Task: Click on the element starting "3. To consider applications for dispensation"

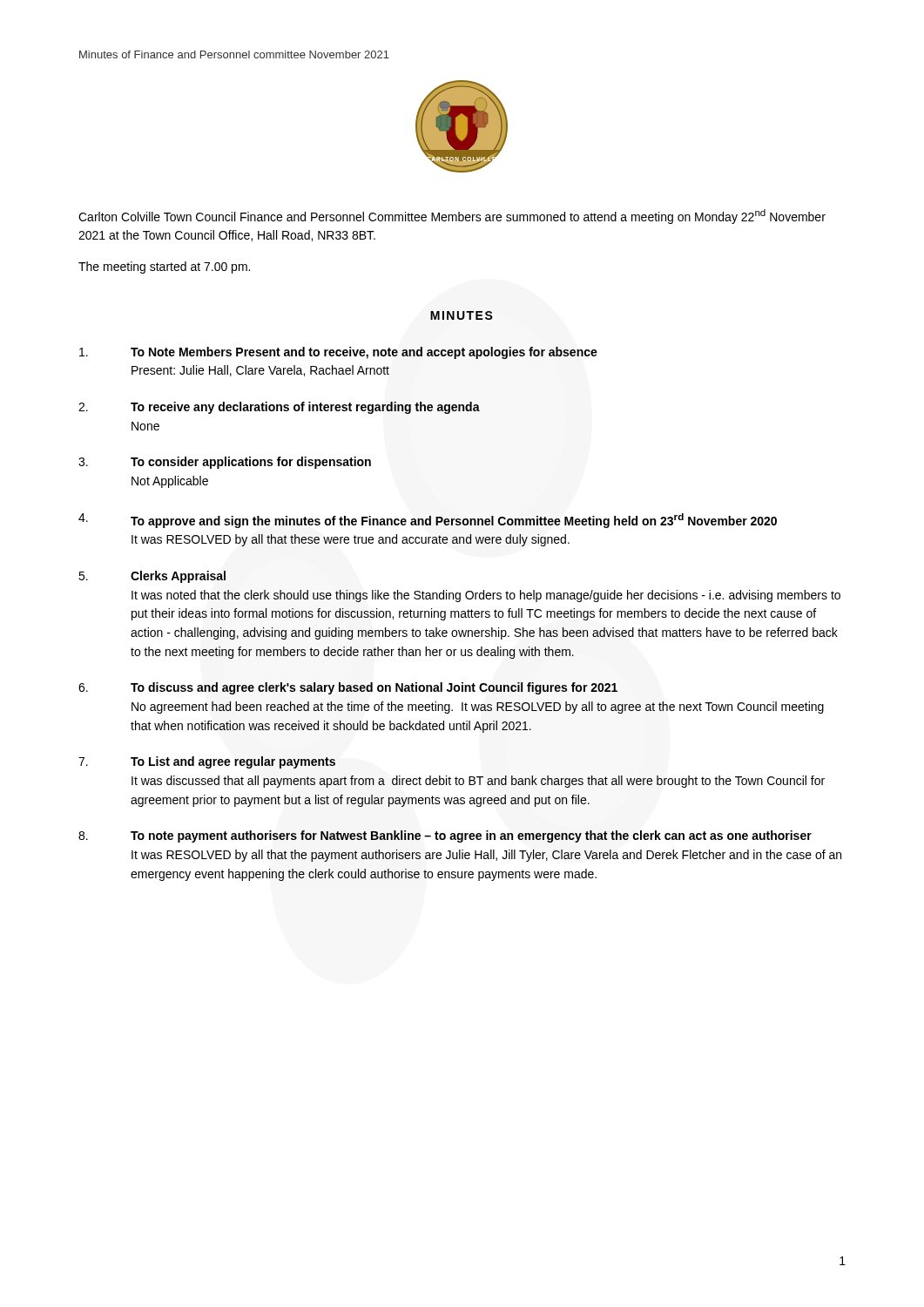Action: point(225,463)
